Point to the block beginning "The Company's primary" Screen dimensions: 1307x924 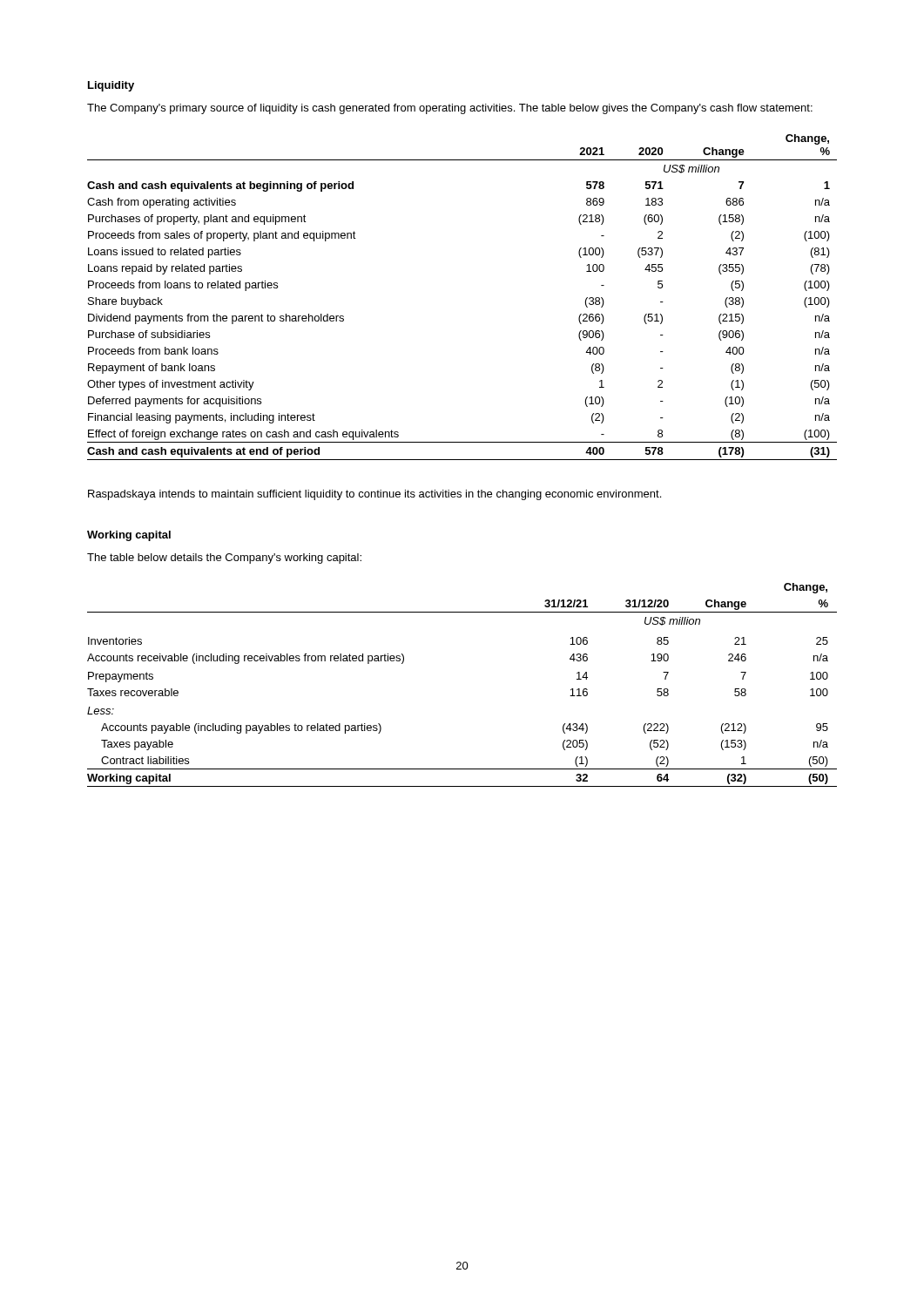point(450,108)
